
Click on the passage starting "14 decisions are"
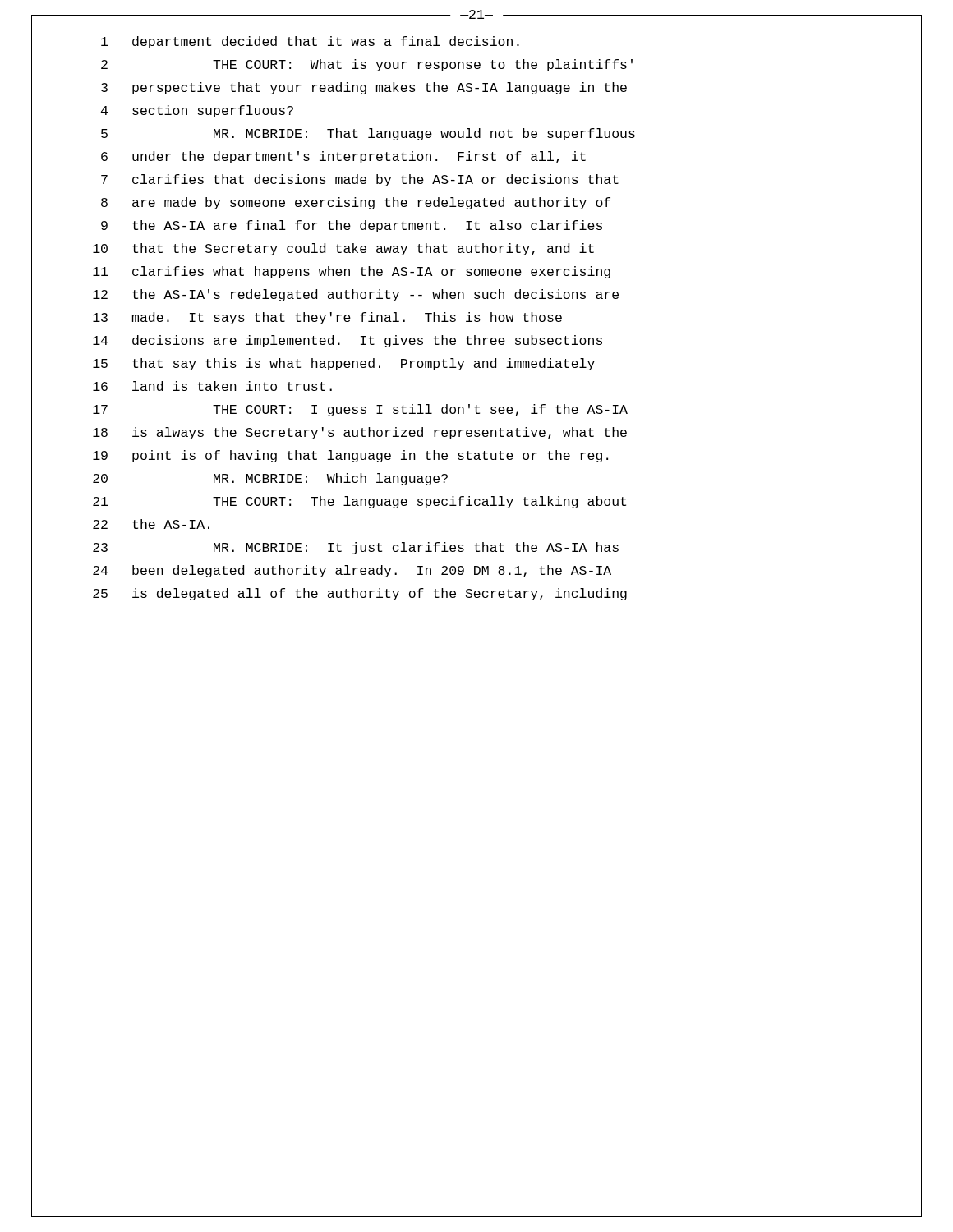coord(485,342)
